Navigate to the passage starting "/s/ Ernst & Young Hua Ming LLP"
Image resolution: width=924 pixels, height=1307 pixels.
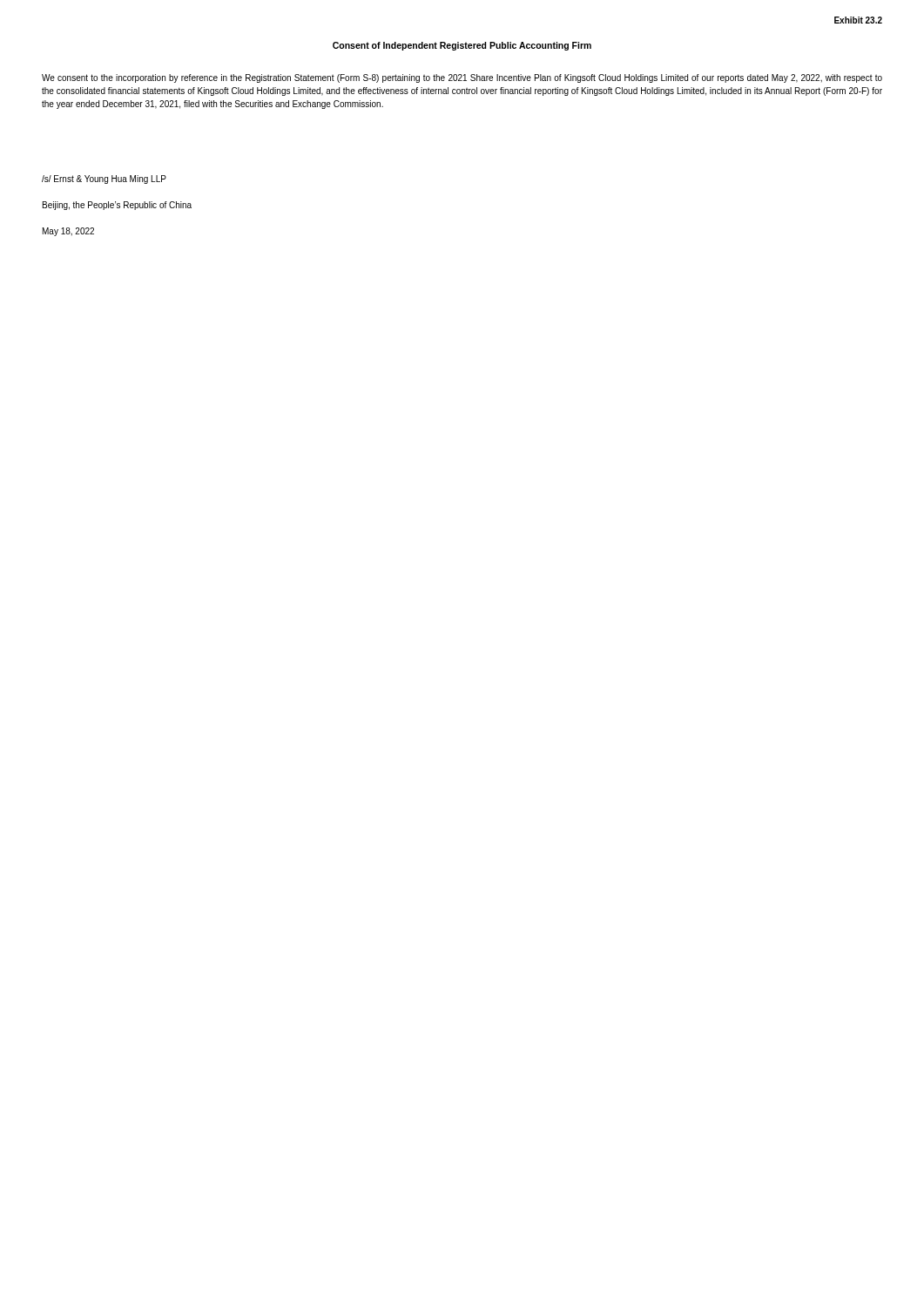(x=104, y=179)
